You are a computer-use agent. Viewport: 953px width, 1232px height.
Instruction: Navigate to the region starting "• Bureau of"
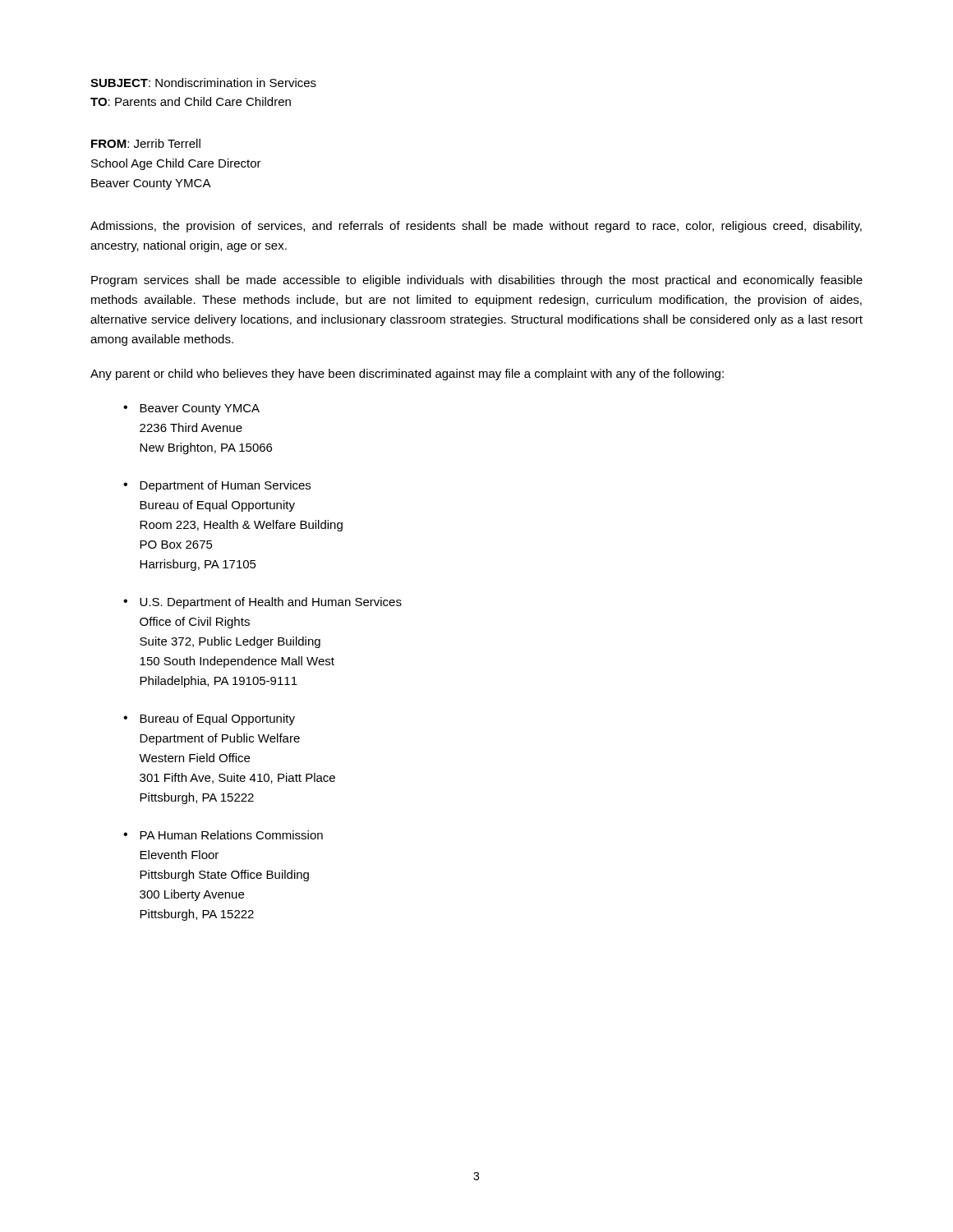(x=229, y=758)
